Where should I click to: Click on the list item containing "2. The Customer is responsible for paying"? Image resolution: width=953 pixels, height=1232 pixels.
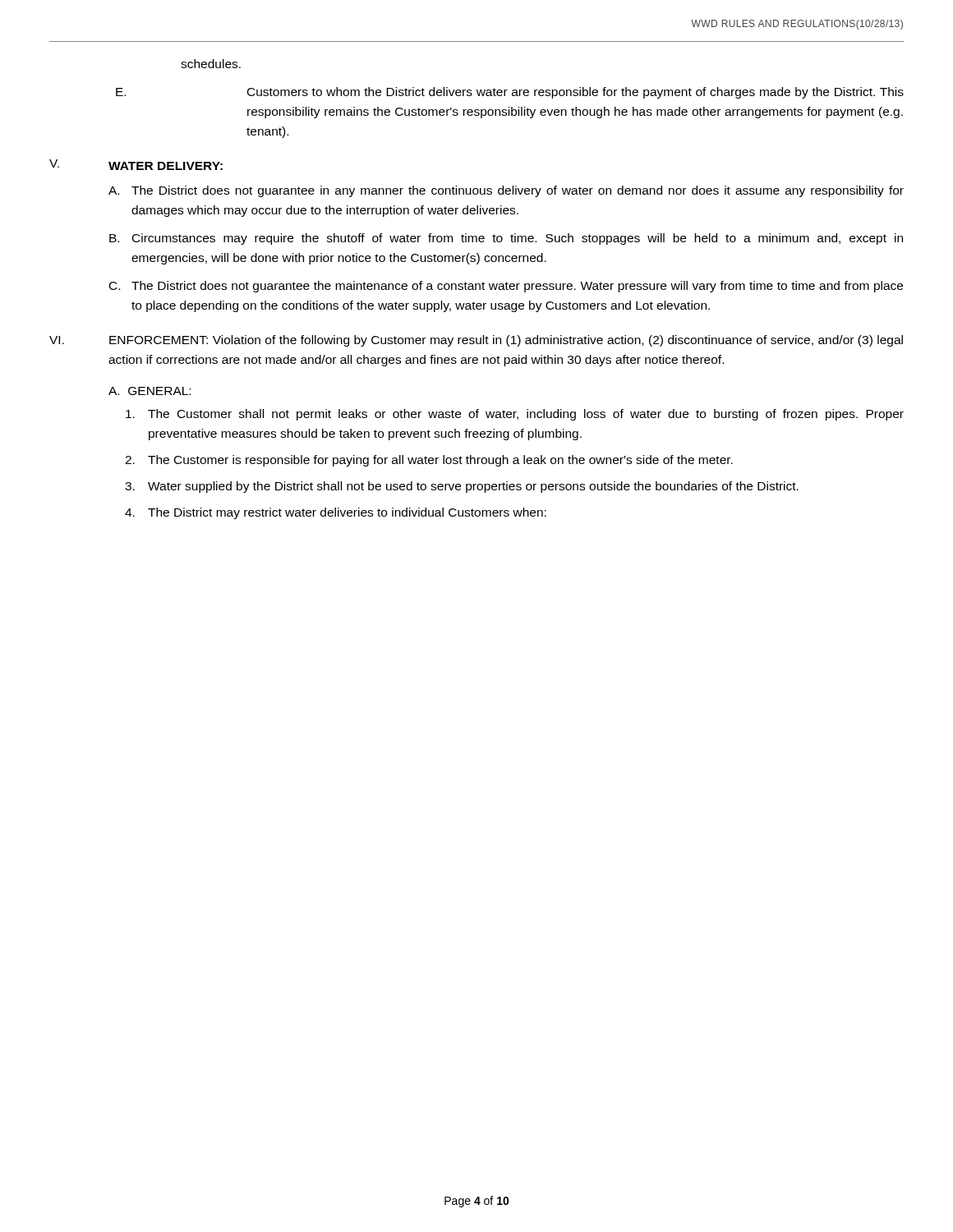pyautogui.click(x=514, y=460)
